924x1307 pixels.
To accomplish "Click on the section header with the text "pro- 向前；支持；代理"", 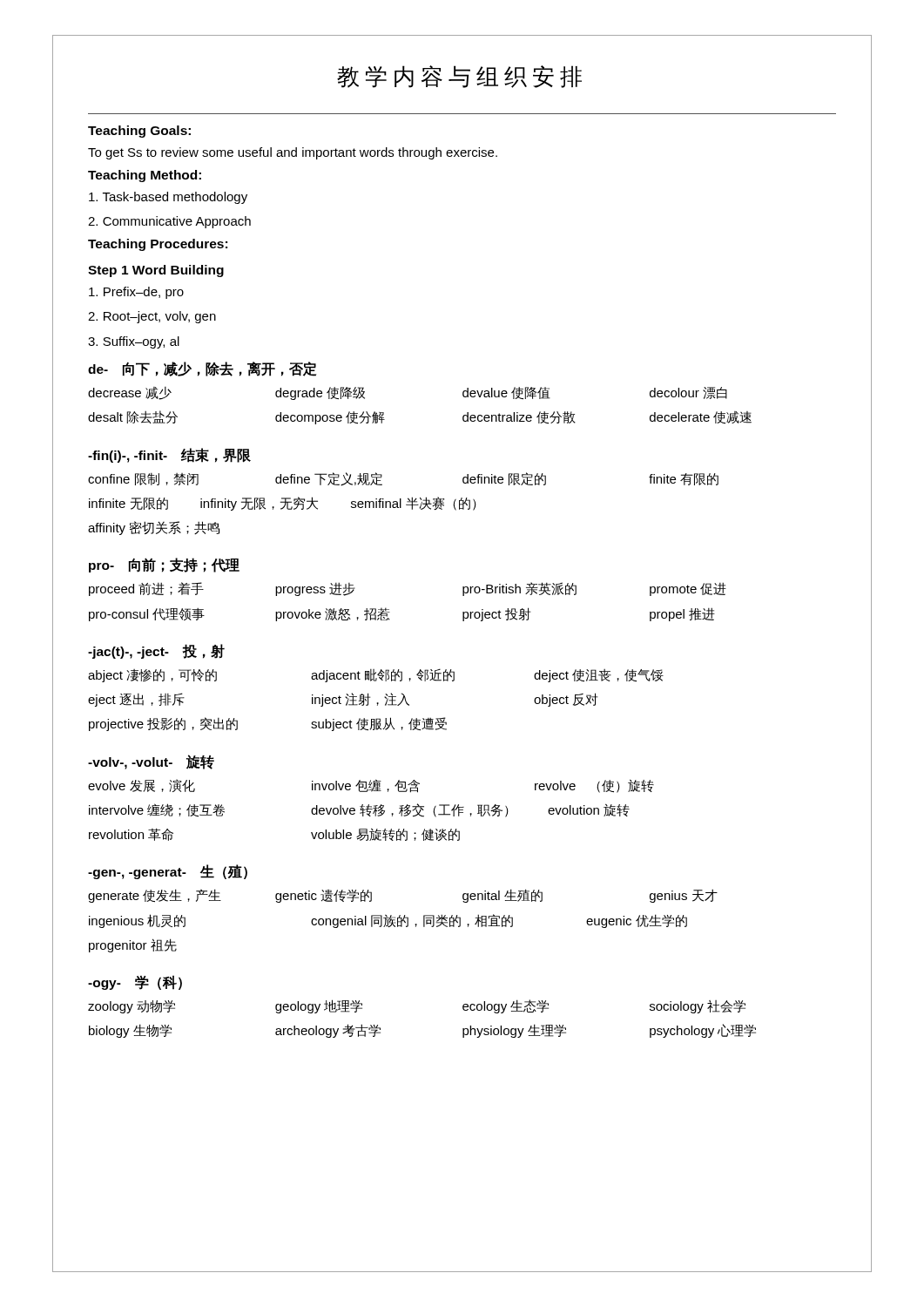I will coord(164,565).
